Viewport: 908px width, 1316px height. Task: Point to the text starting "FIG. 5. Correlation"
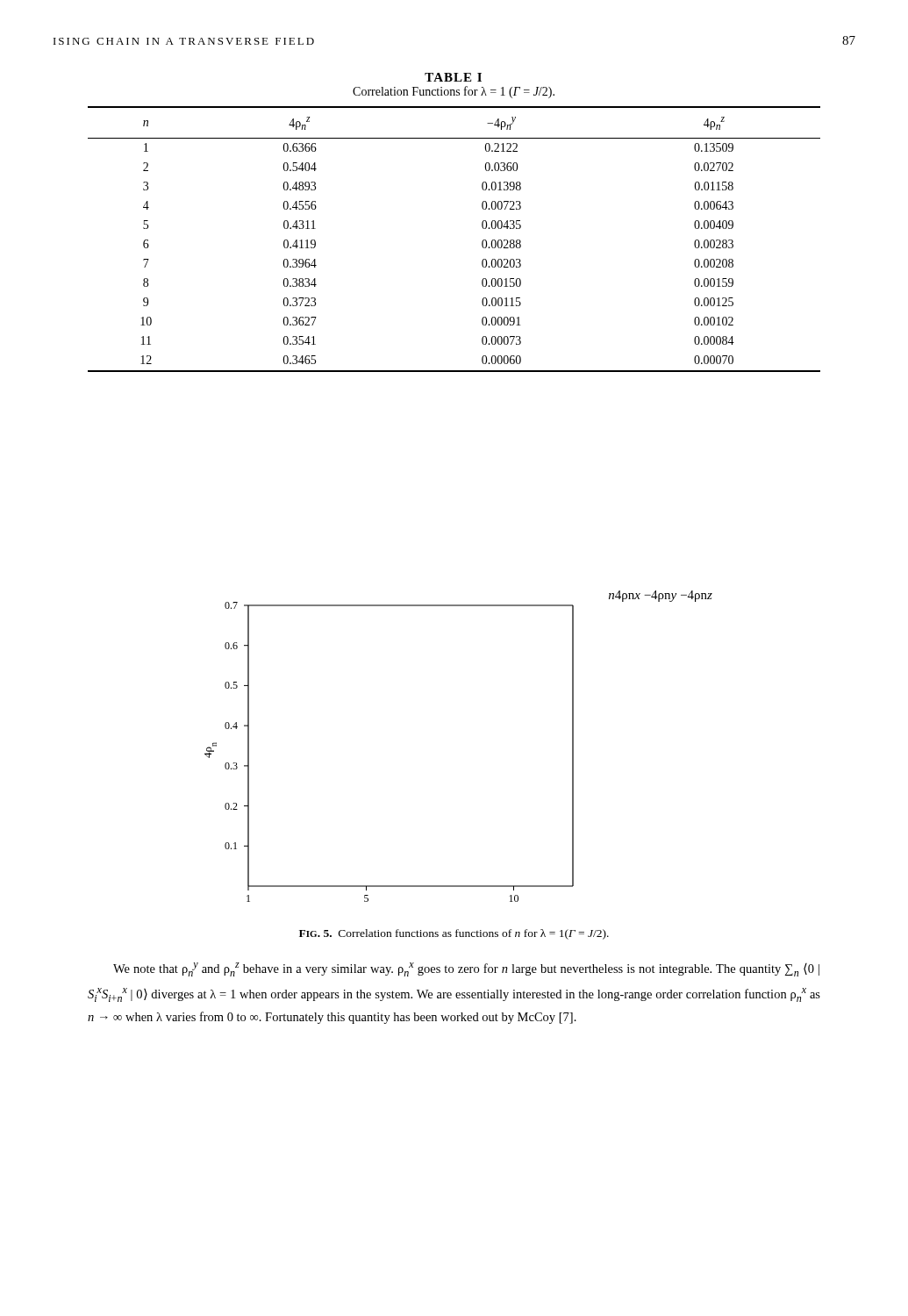click(454, 933)
